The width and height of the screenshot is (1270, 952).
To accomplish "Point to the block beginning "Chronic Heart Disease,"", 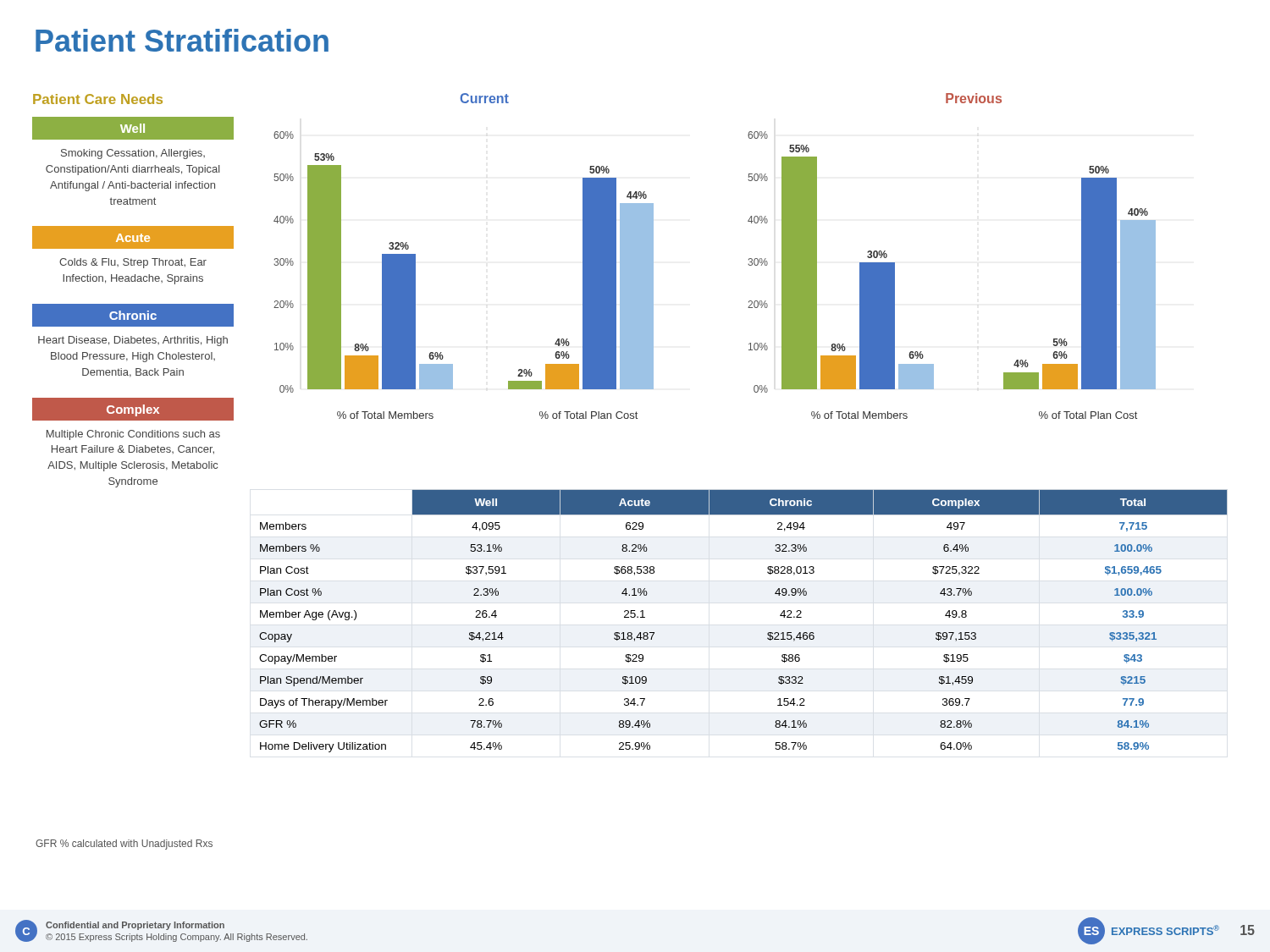I will click(x=133, y=348).
